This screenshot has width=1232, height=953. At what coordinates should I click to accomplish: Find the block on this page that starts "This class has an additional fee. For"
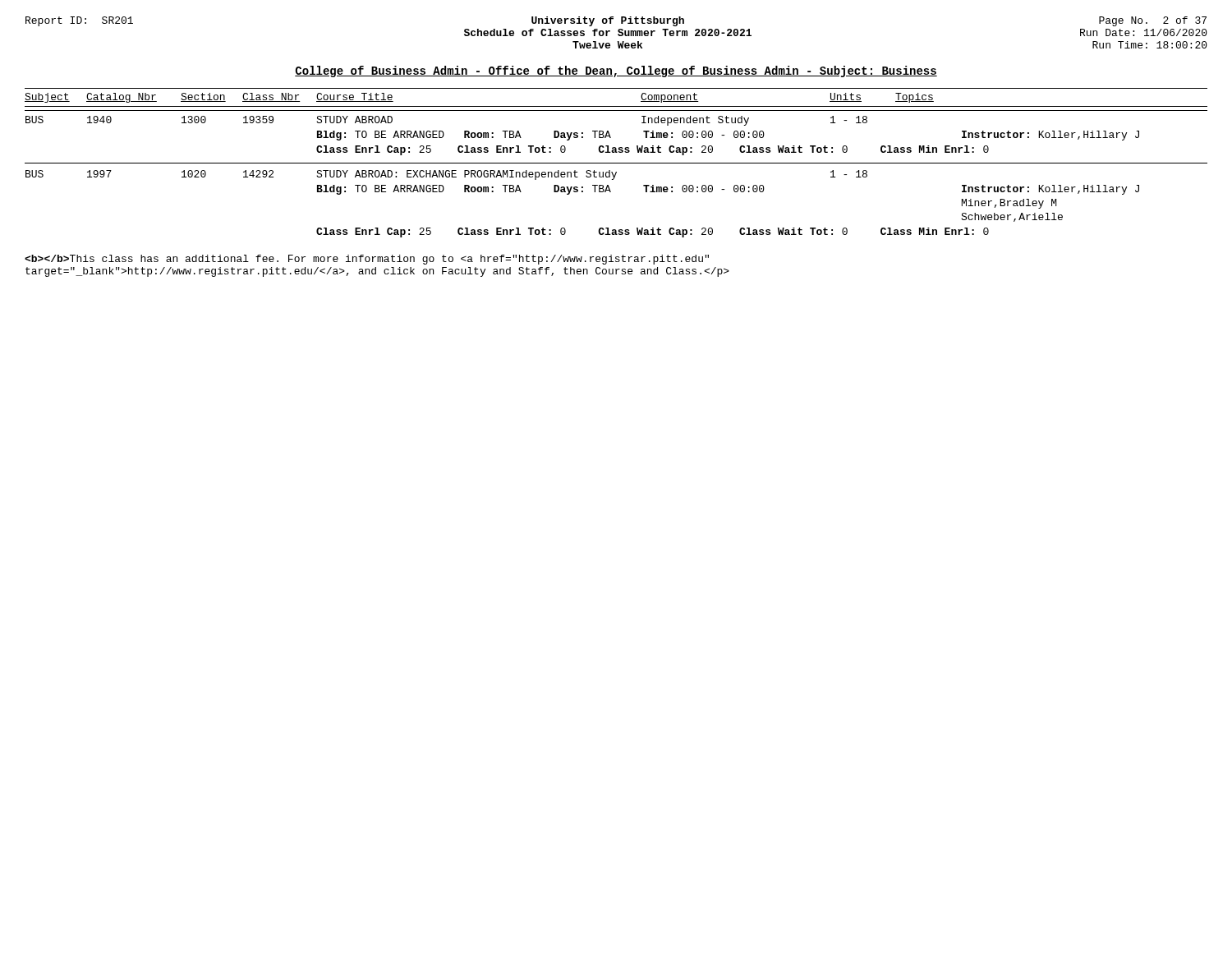pos(377,265)
